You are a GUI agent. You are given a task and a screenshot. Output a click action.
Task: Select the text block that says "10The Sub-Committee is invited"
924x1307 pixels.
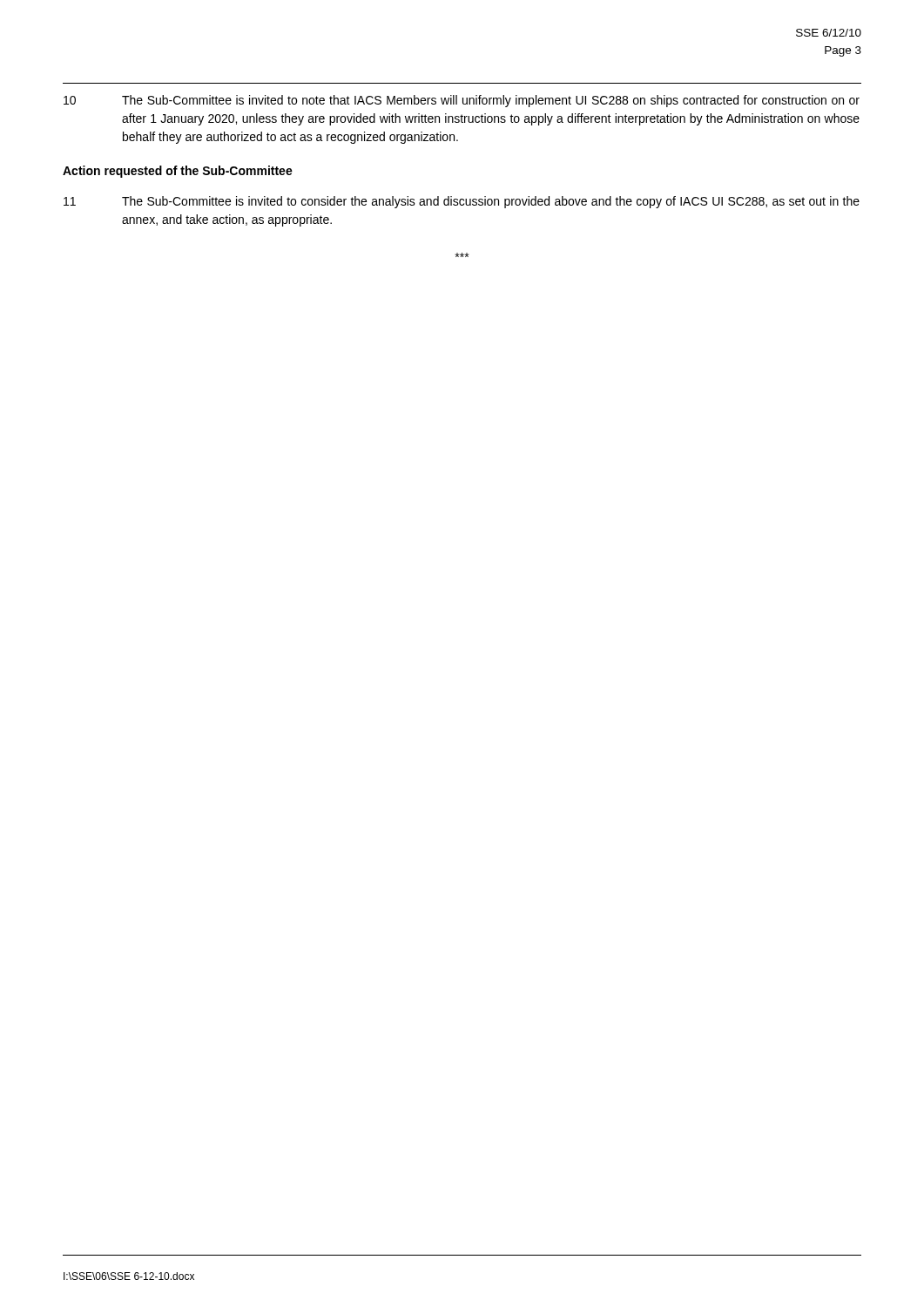tap(461, 119)
